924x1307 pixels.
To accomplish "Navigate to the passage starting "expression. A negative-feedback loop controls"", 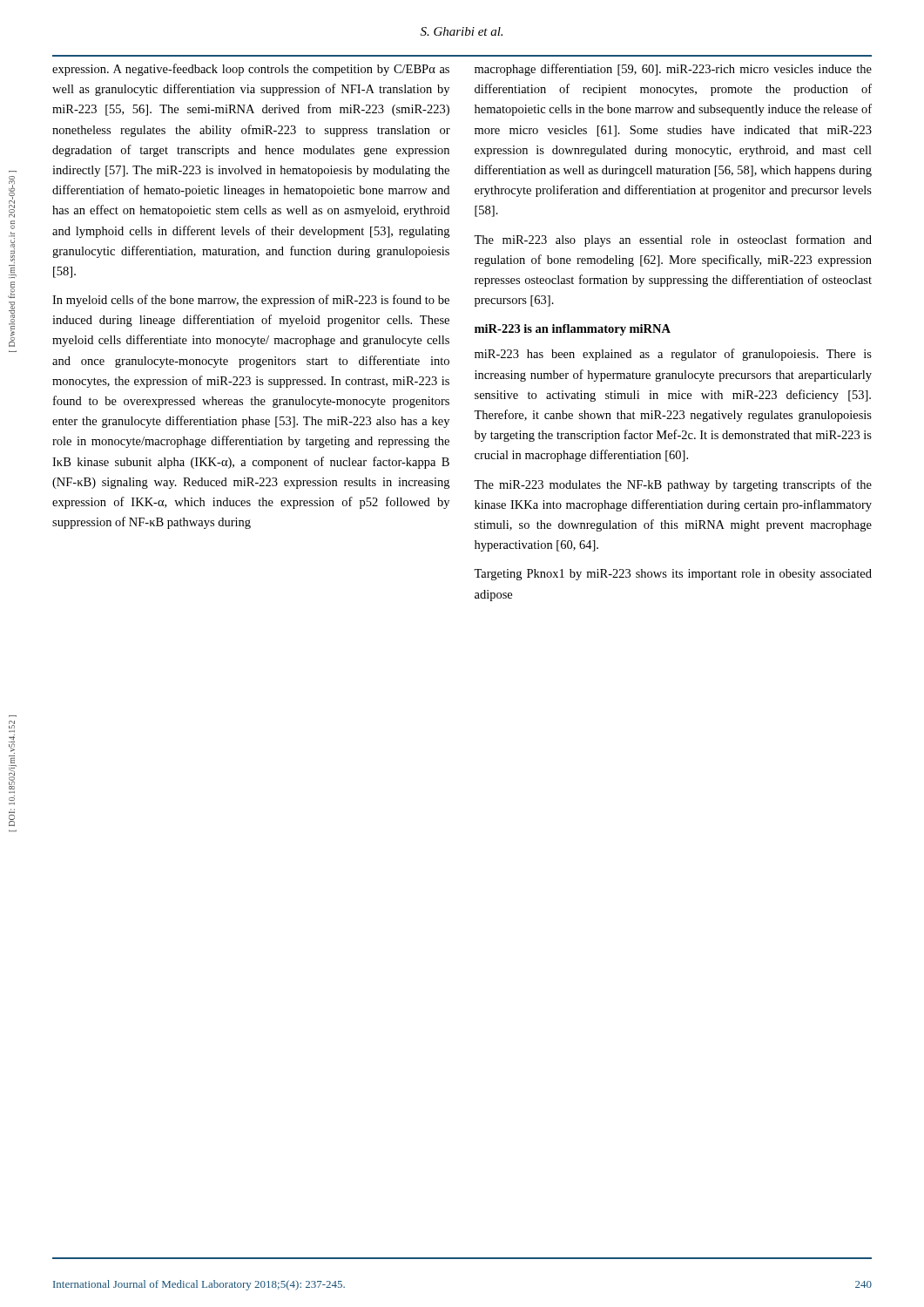I will click(251, 296).
